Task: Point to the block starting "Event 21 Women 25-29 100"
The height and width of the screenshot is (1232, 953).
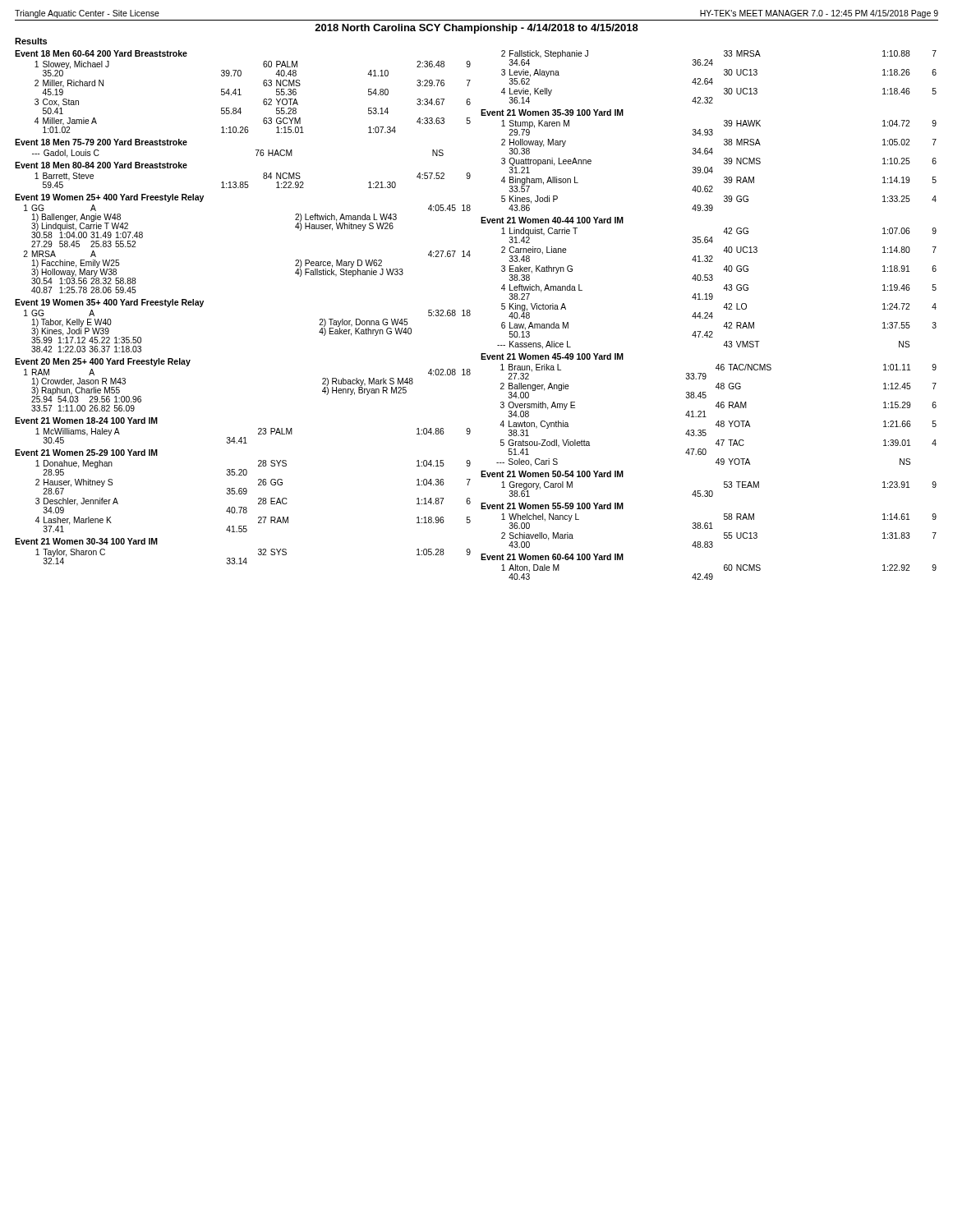Action: coord(86,453)
